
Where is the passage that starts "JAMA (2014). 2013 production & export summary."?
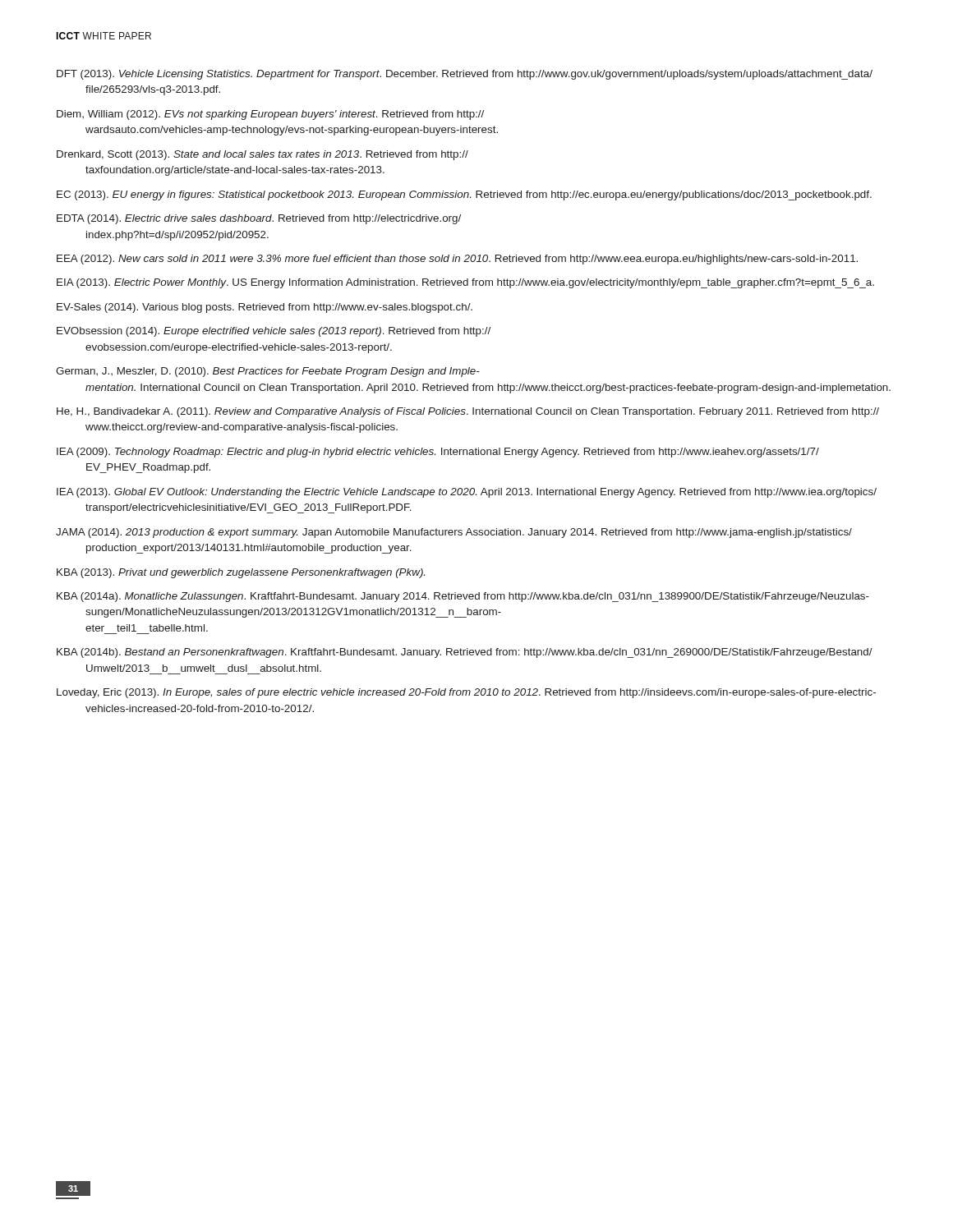click(x=454, y=539)
